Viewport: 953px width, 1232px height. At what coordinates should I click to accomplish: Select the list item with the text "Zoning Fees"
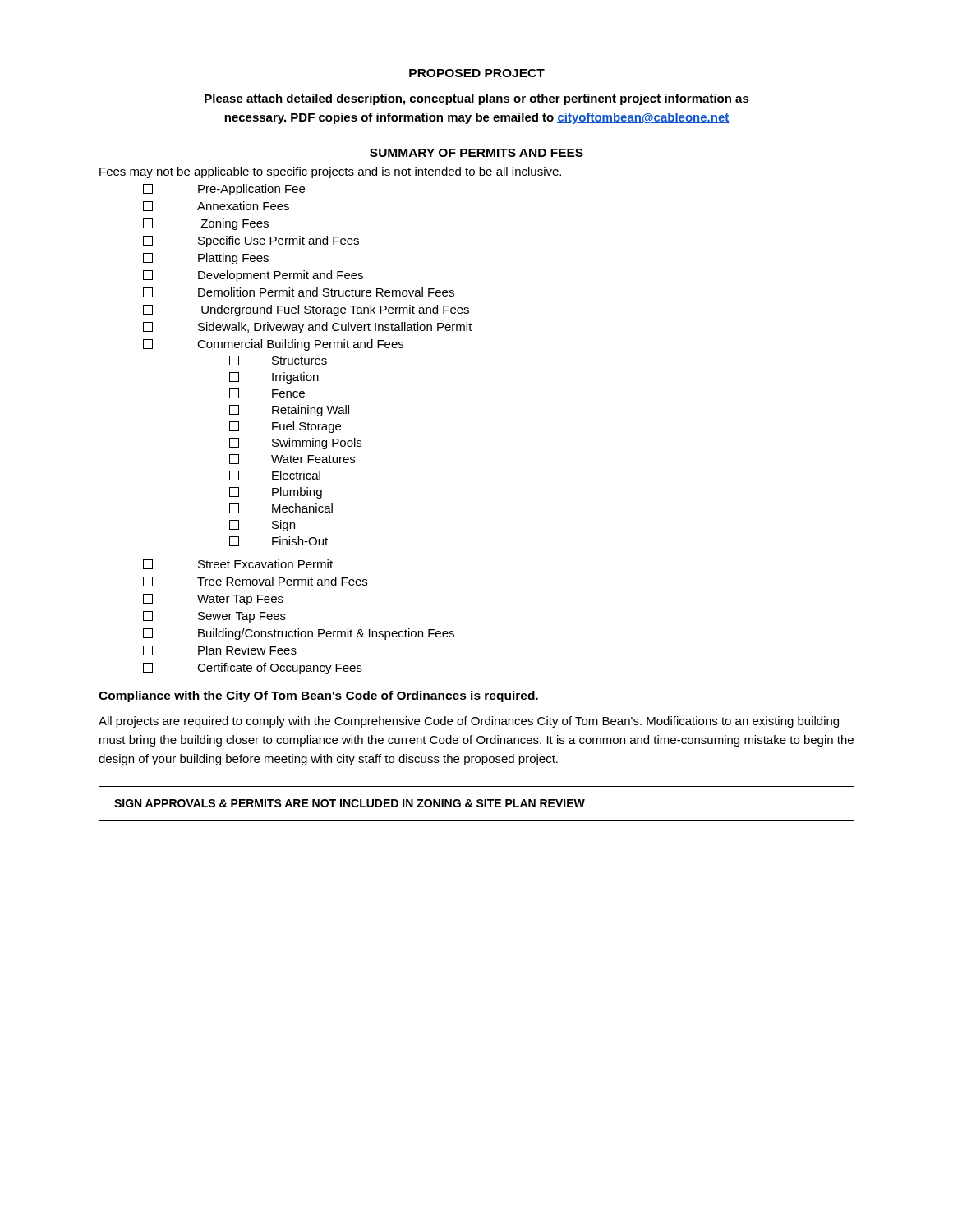[x=206, y=224]
